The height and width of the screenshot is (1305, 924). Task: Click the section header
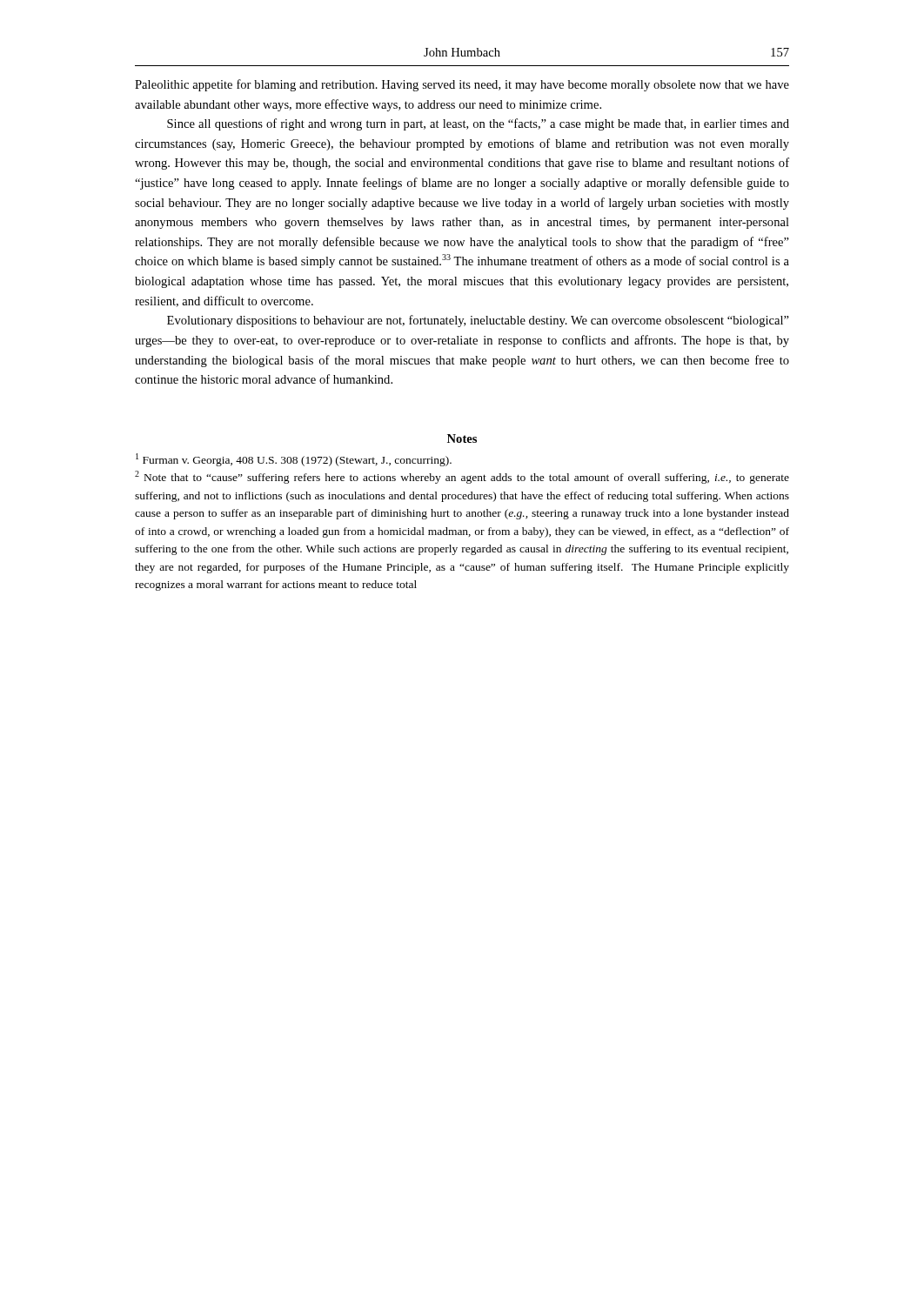[x=462, y=438]
